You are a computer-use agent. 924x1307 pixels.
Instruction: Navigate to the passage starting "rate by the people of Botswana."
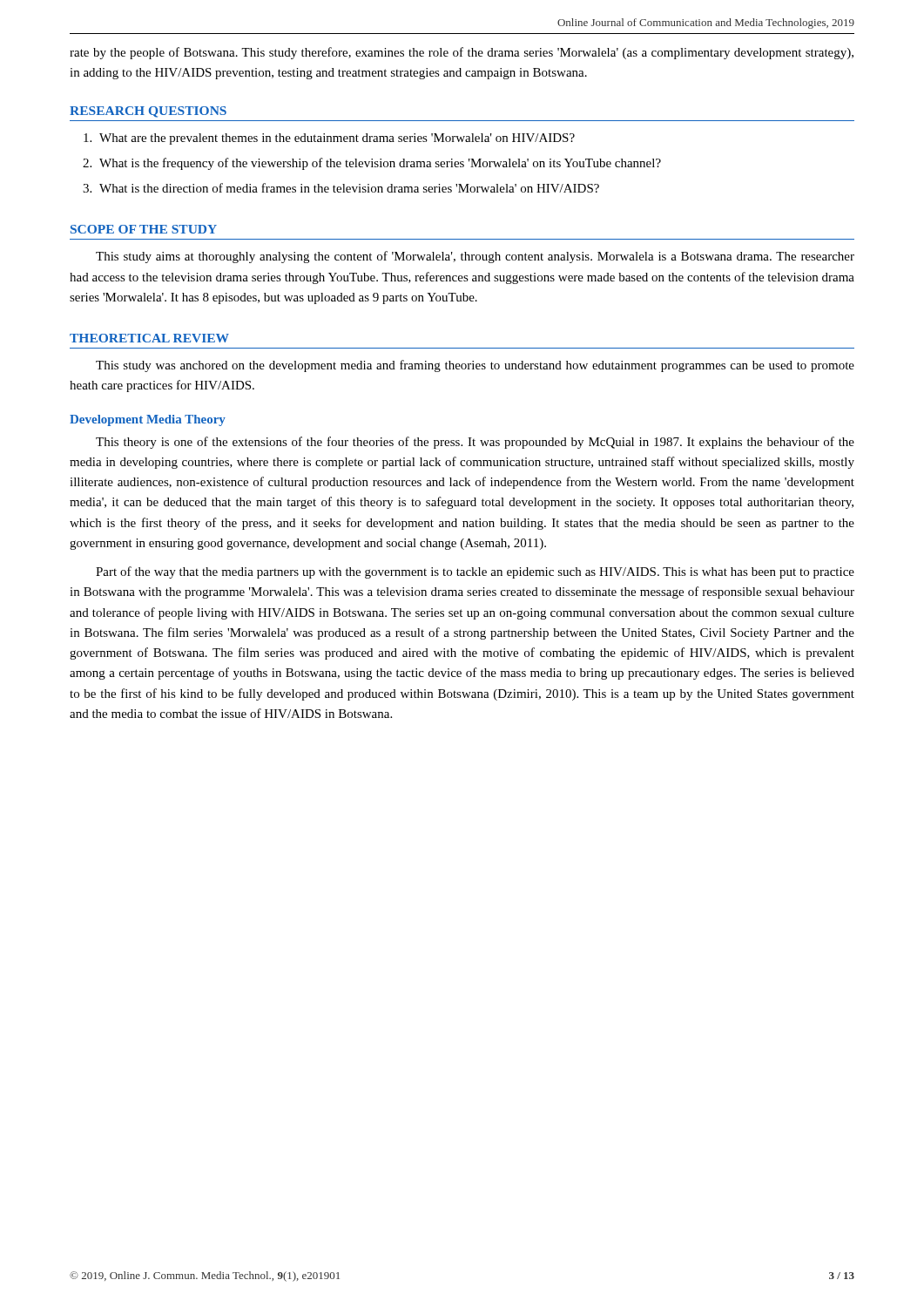(462, 62)
